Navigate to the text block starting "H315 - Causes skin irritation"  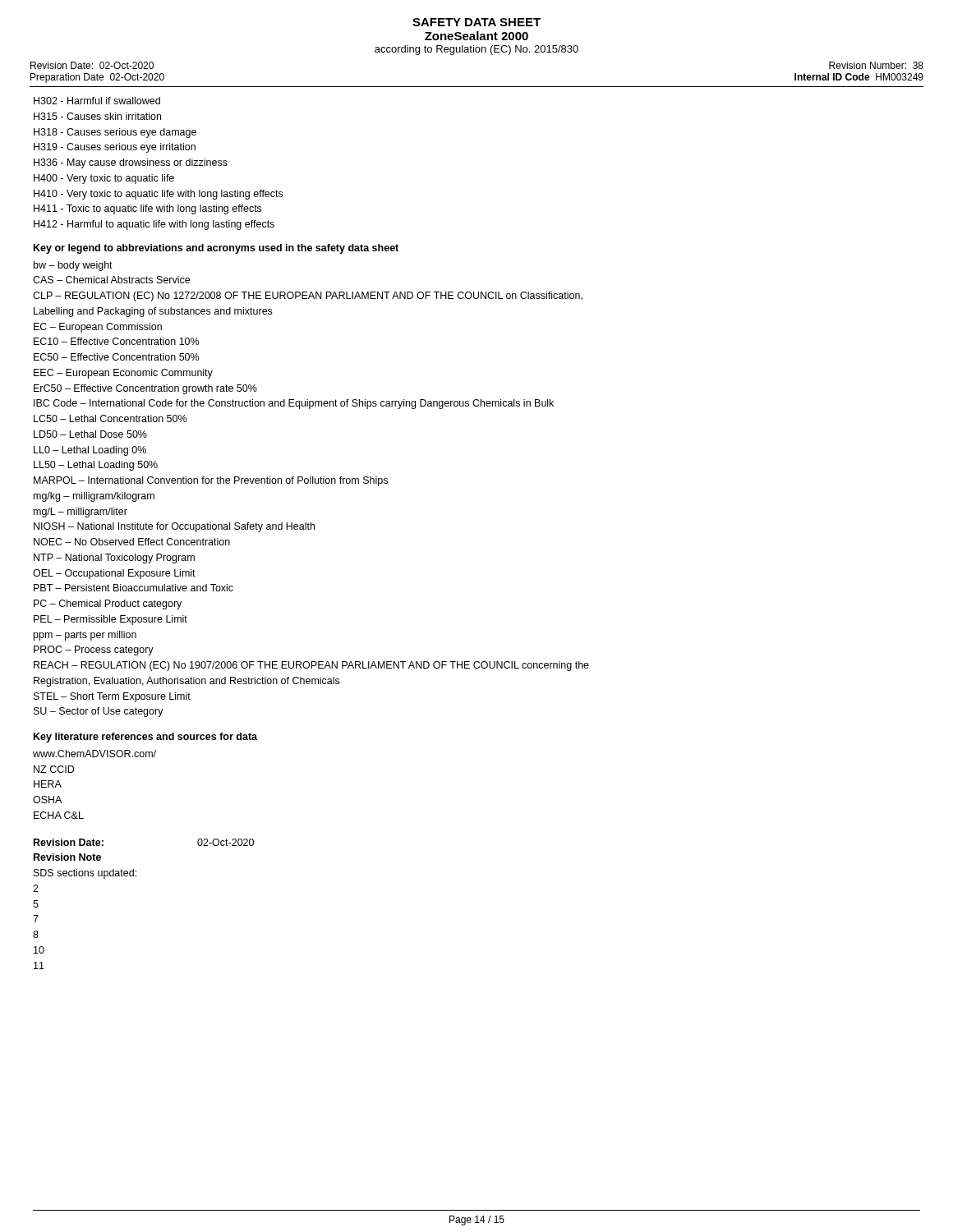pyautogui.click(x=97, y=116)
